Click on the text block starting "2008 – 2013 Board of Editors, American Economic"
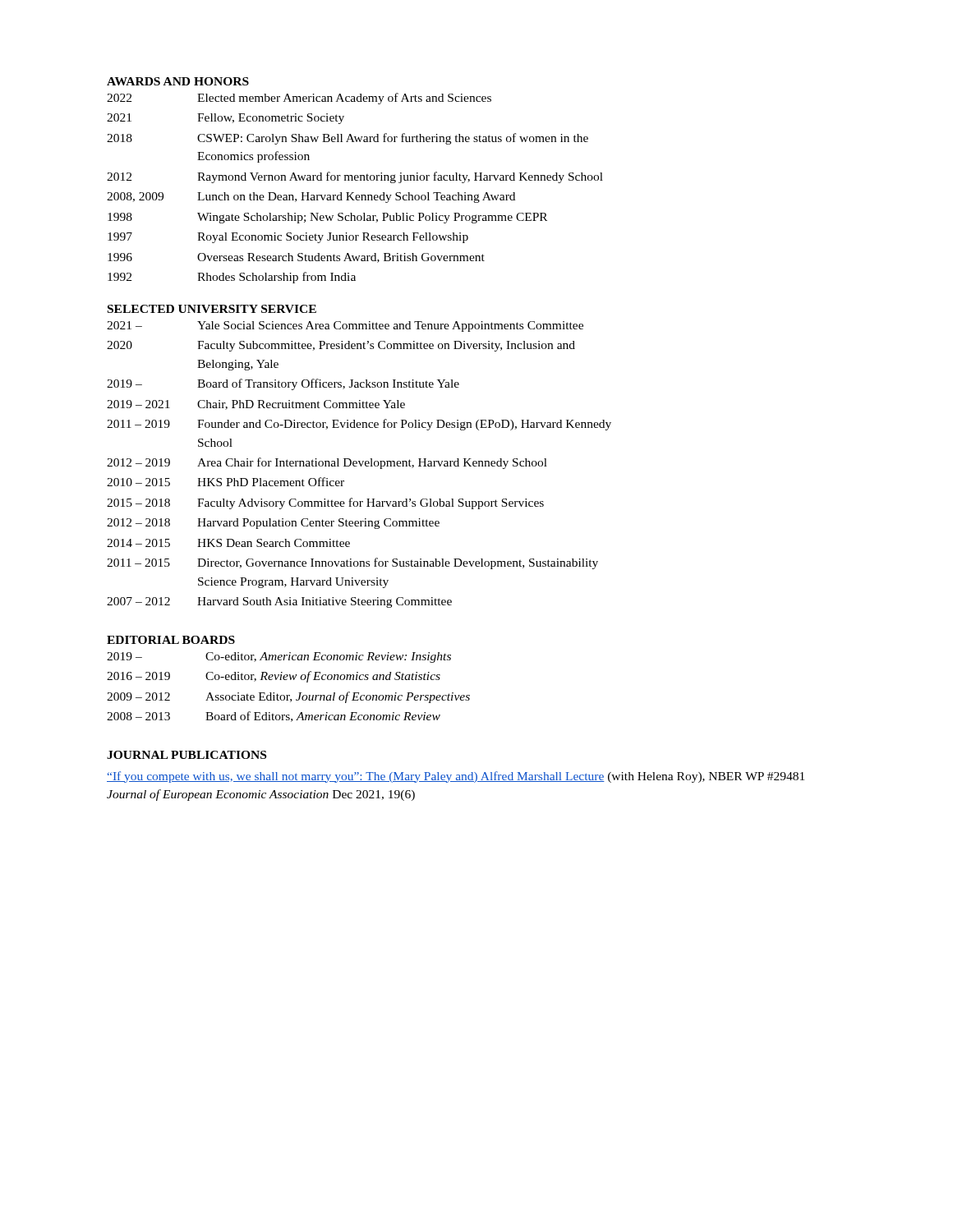The width and height of the screenshot is (953, 1232). [274, 717]
